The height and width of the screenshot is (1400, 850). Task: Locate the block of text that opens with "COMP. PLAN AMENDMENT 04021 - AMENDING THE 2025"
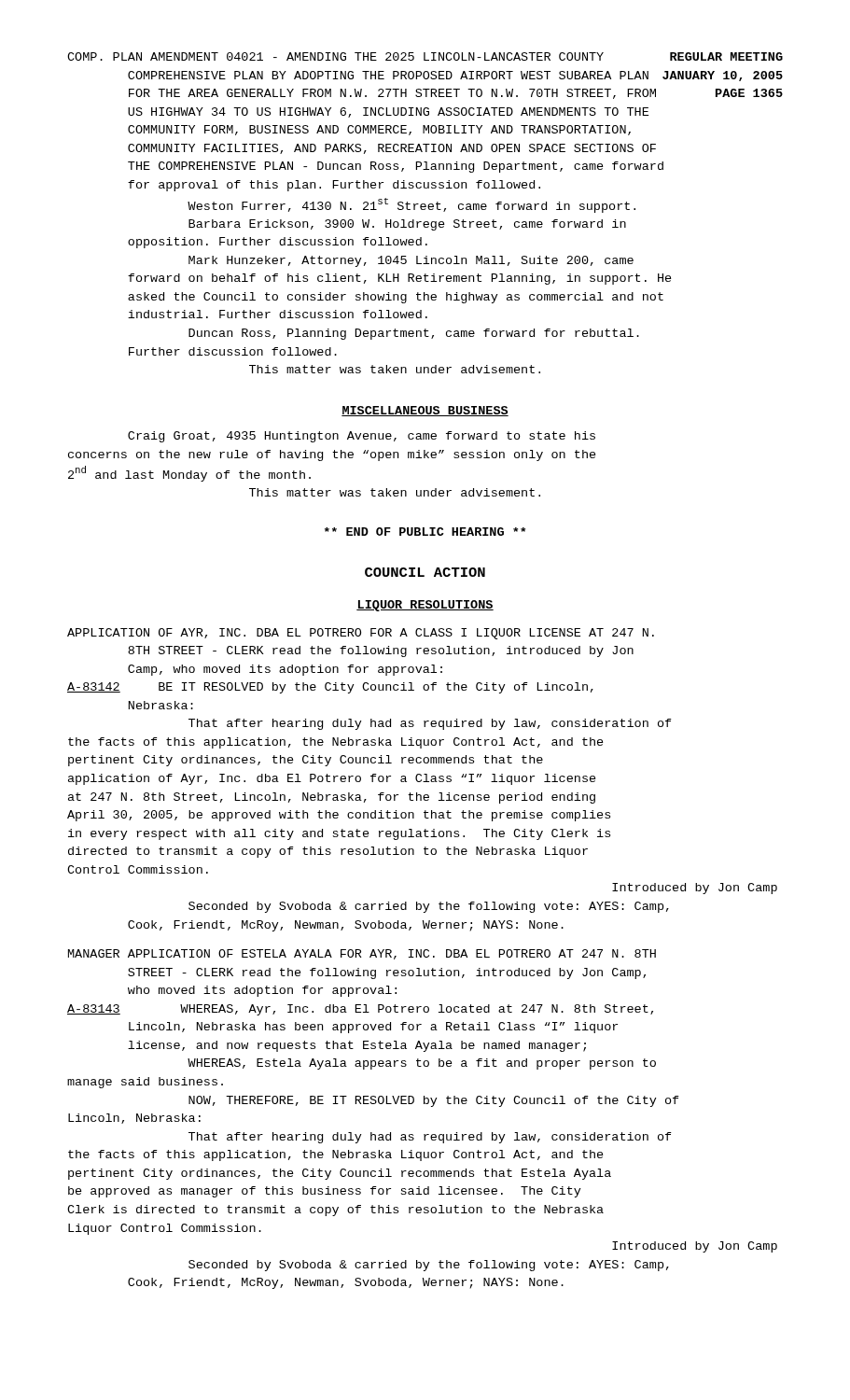pos(370,214)
